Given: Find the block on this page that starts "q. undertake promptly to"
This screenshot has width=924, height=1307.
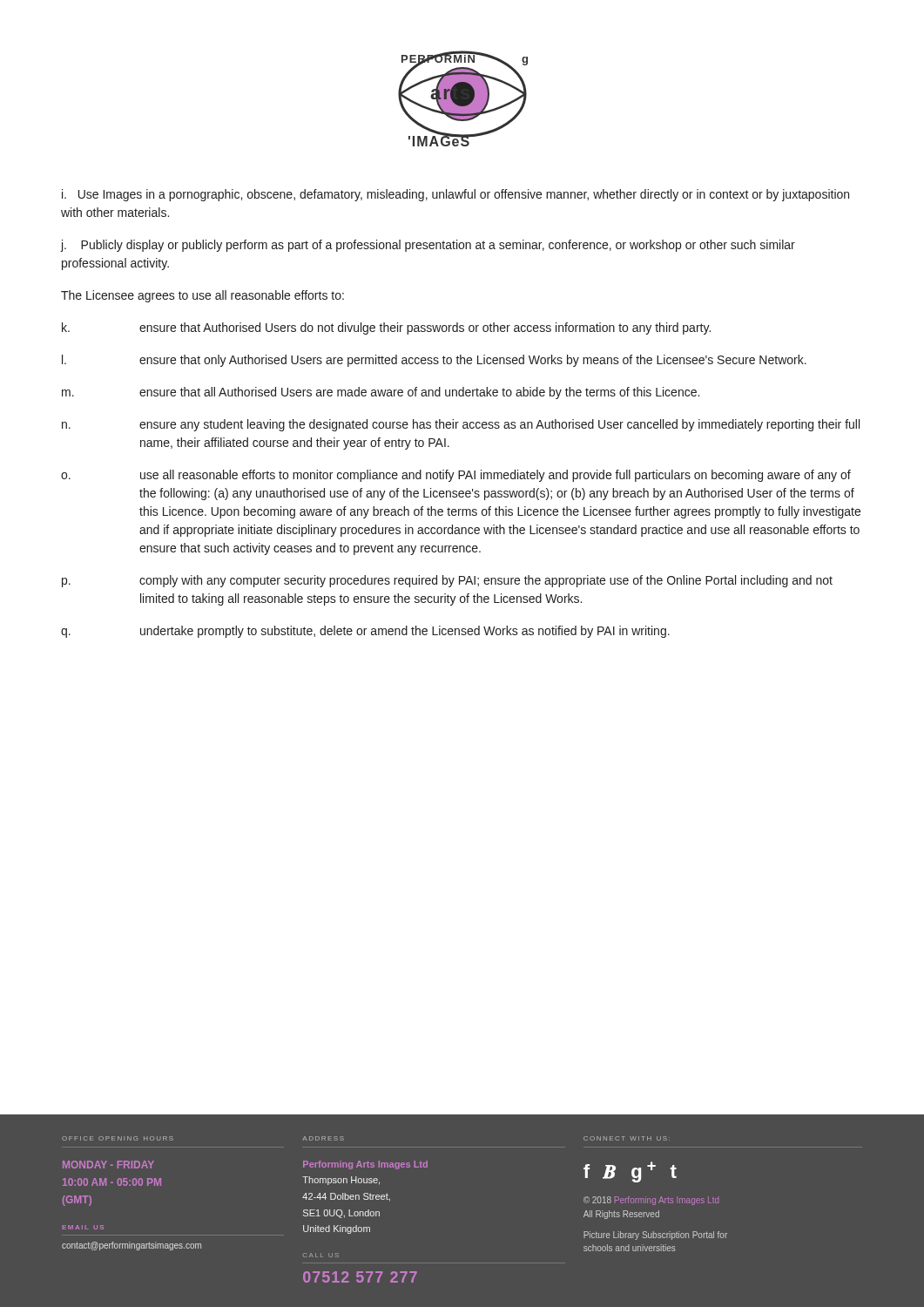Looking at the screenshot, I should click(366, 631).
